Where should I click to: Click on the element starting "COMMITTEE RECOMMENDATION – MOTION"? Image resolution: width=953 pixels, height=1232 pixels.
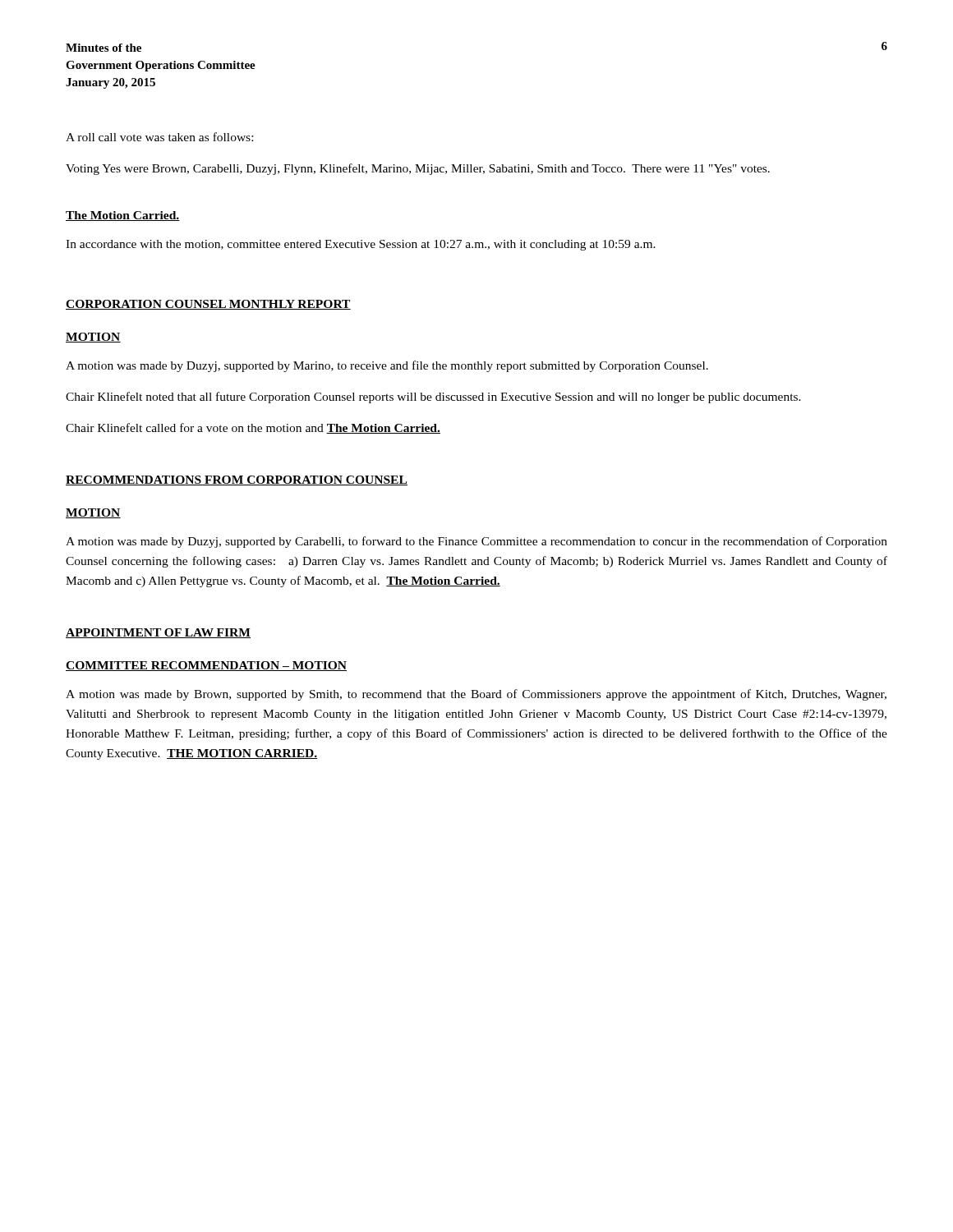tap(206, 665)
